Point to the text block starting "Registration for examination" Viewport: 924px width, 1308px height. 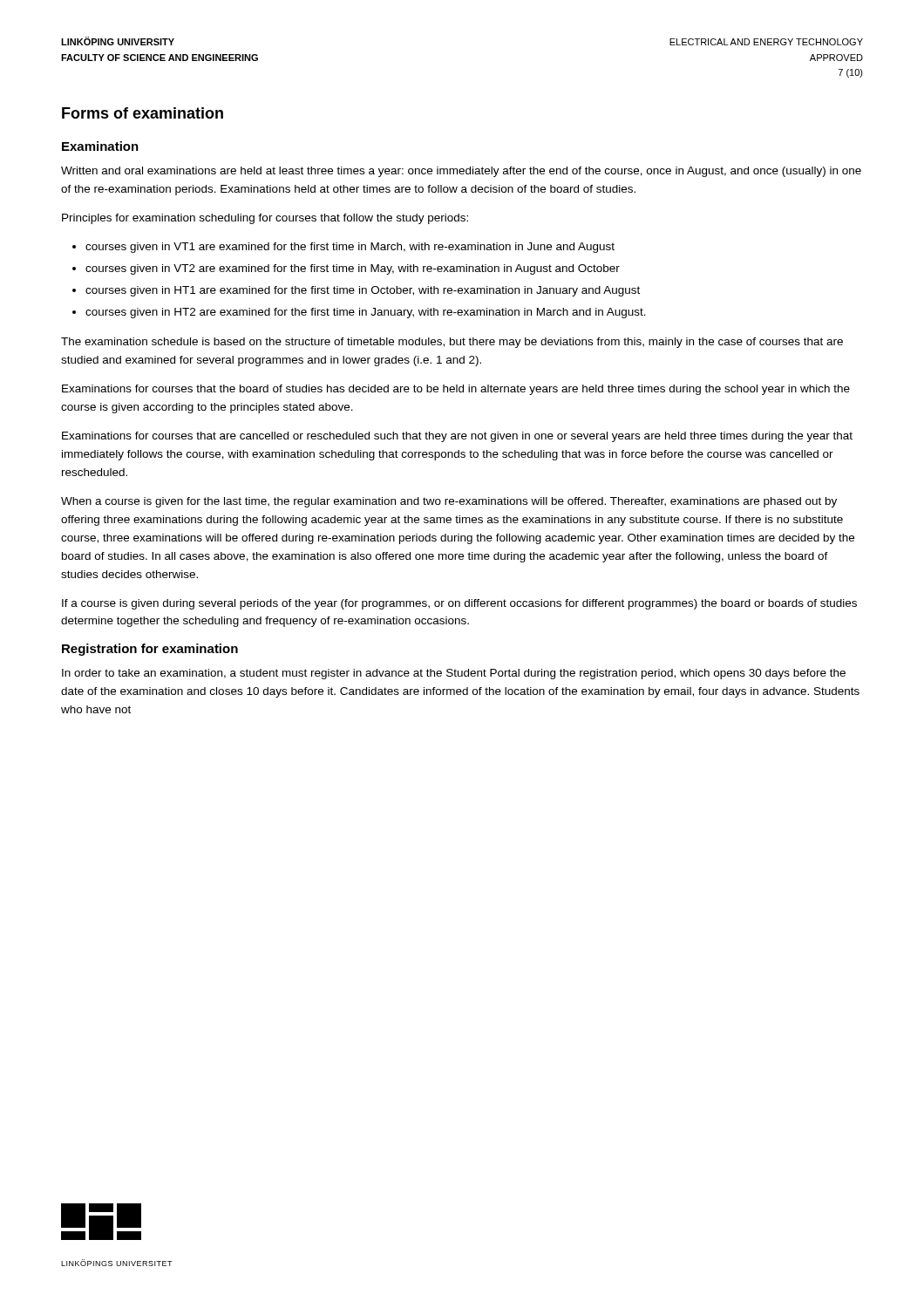pos(150,649)
